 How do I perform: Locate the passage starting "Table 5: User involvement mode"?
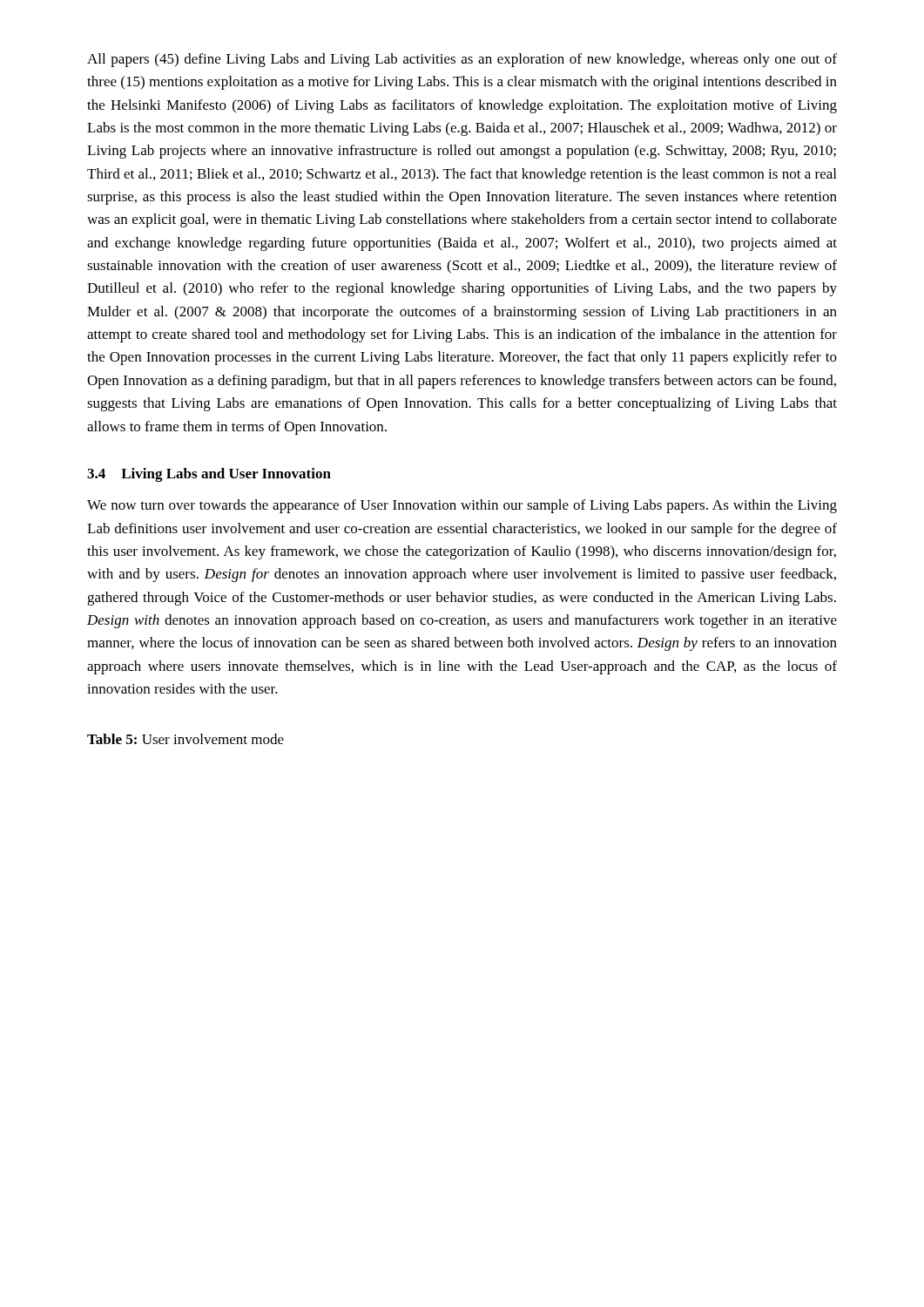pyautogui.click(x=186, y=740)
